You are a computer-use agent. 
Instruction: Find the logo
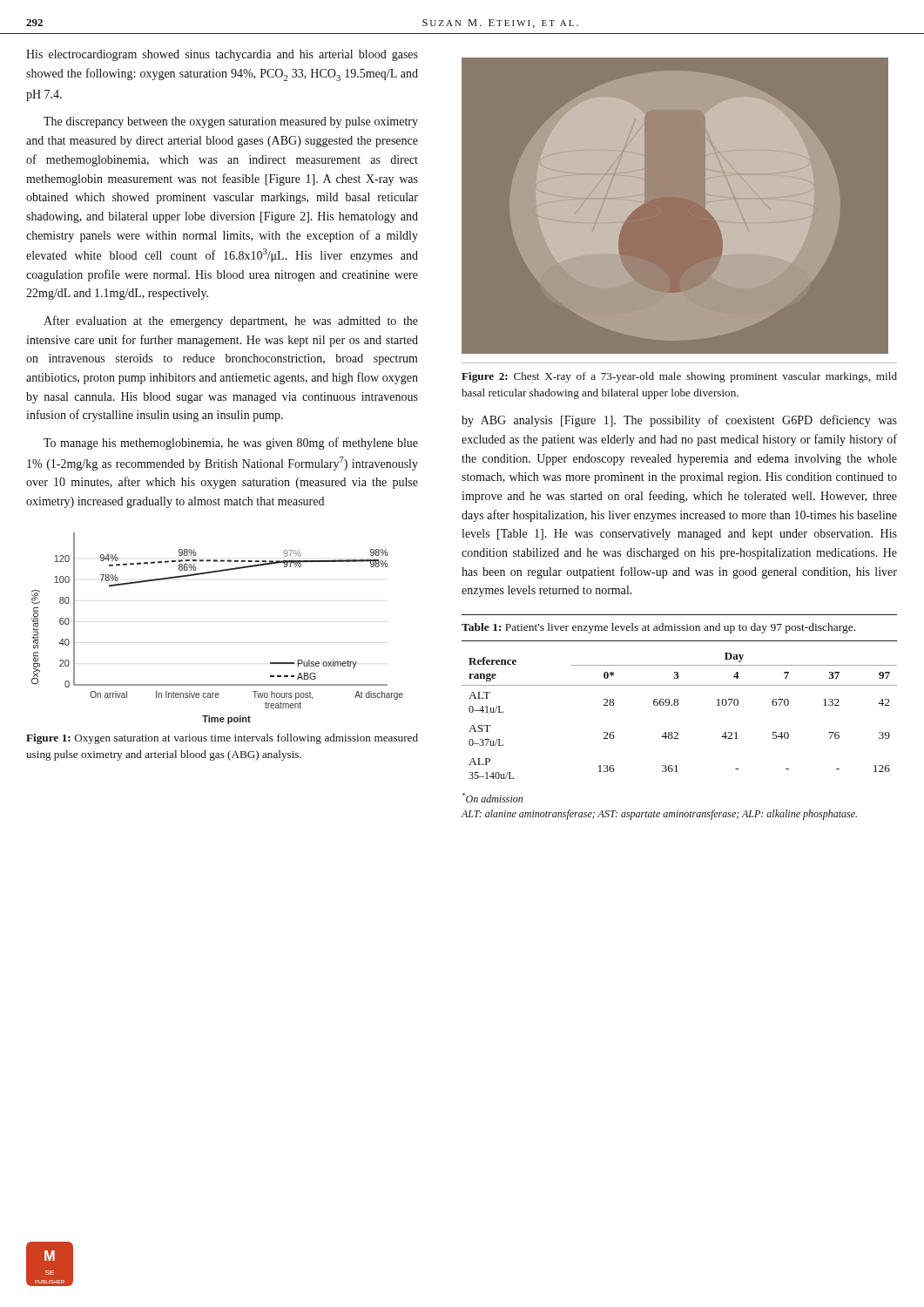pyautogui.click(x=50, y=1266)
